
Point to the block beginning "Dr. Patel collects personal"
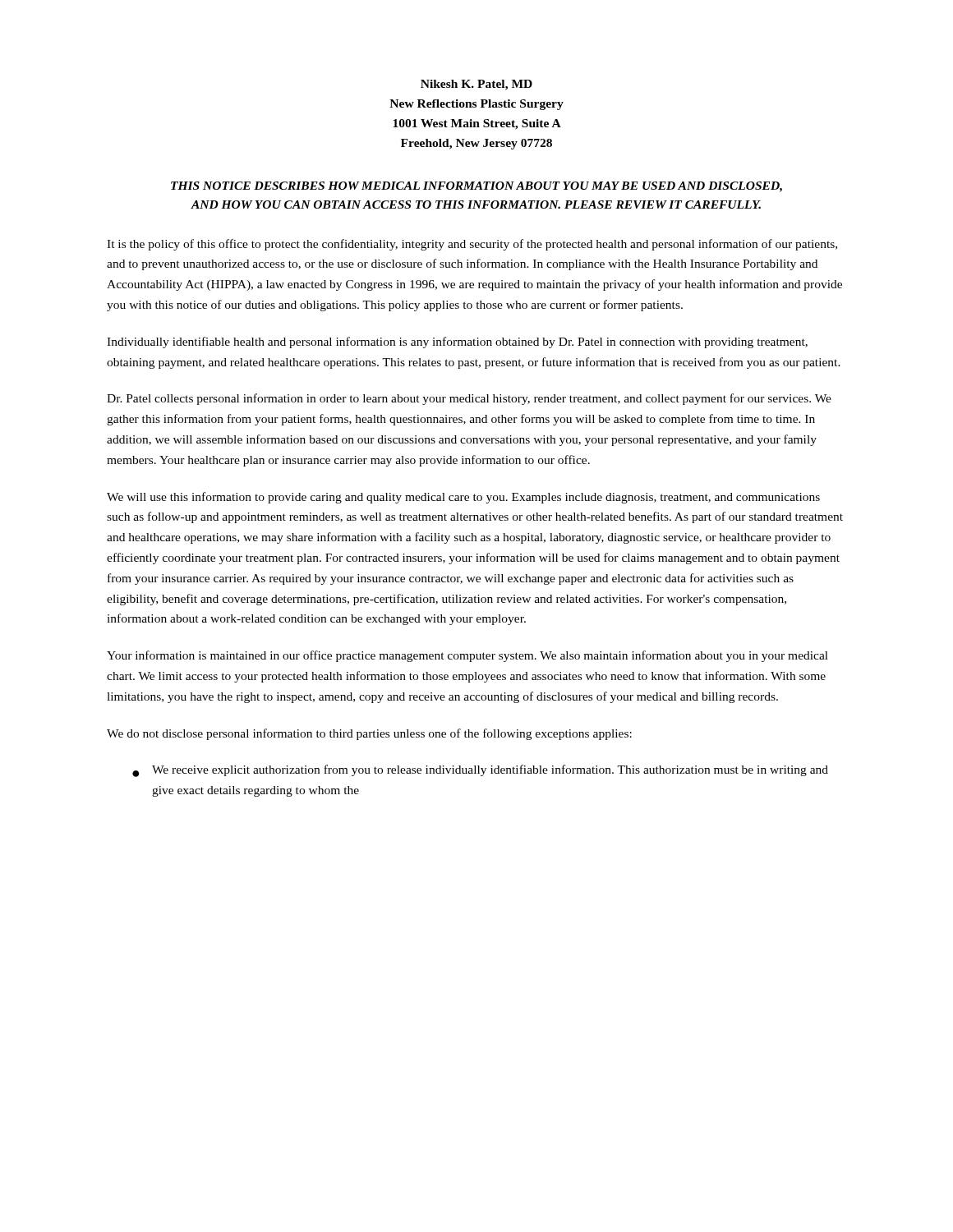[469, 429]
